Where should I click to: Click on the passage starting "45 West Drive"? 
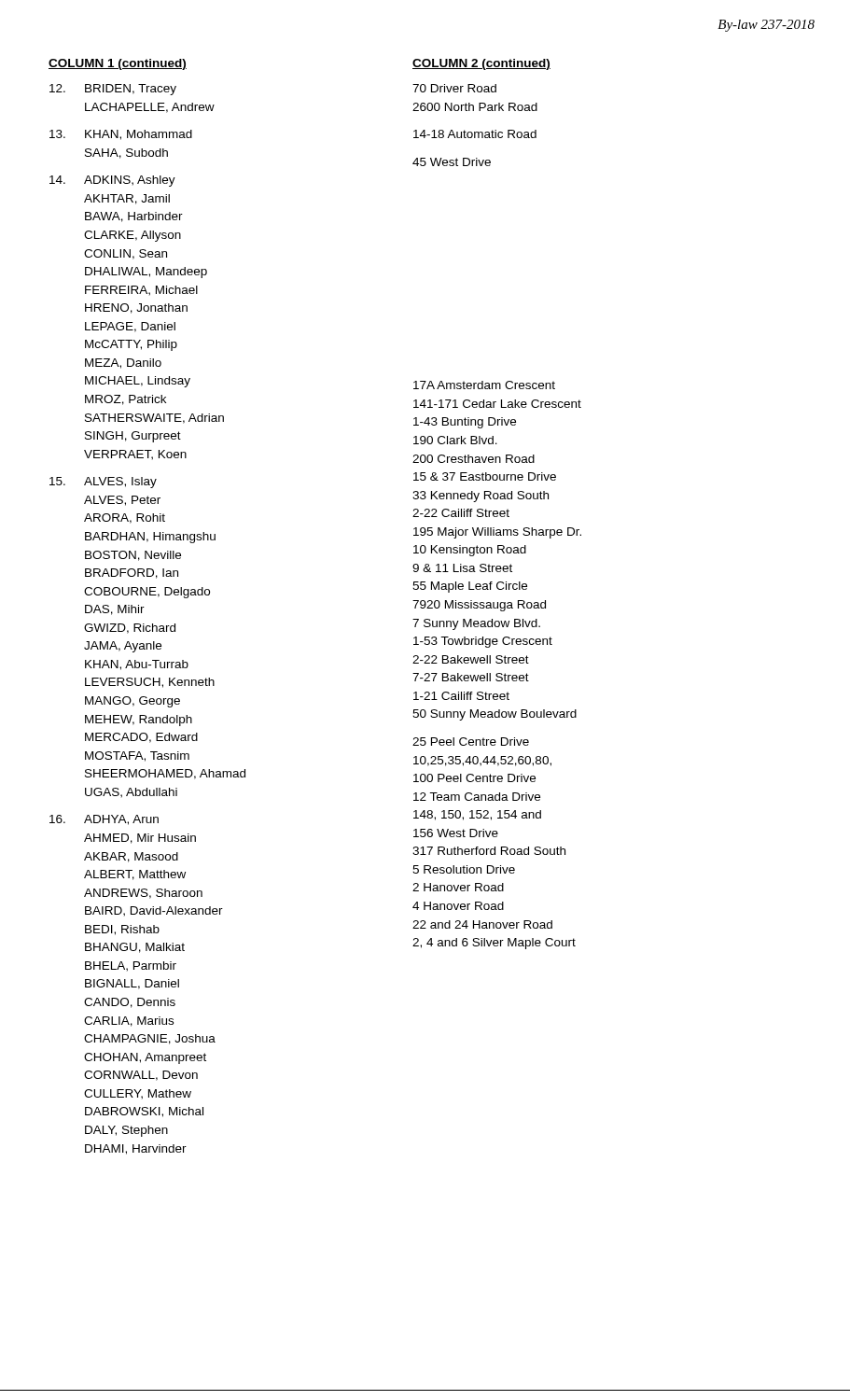pyautogui.click(x=452, y=162)
